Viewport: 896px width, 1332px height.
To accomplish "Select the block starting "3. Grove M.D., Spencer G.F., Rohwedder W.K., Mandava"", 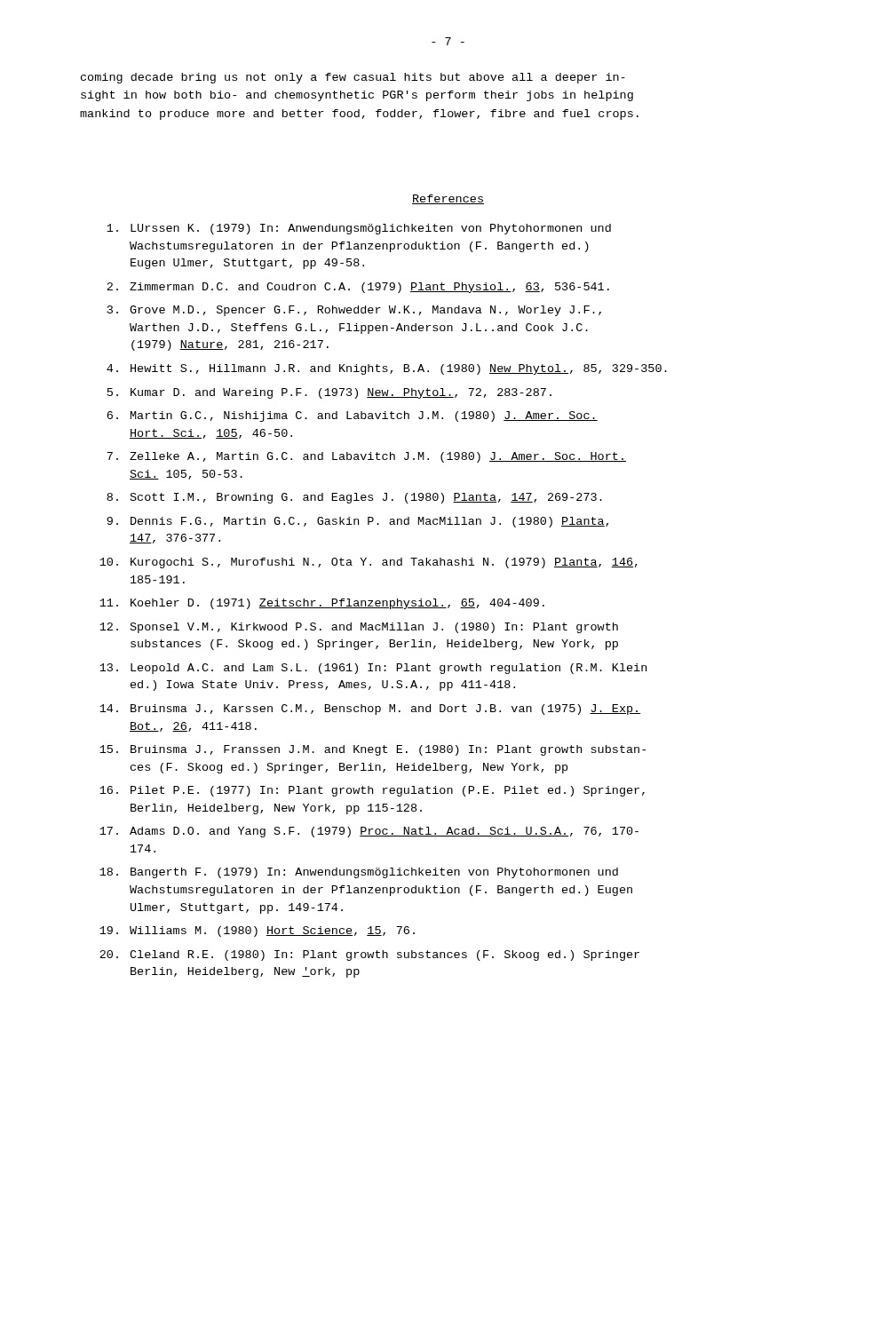I will pos(457,328).
